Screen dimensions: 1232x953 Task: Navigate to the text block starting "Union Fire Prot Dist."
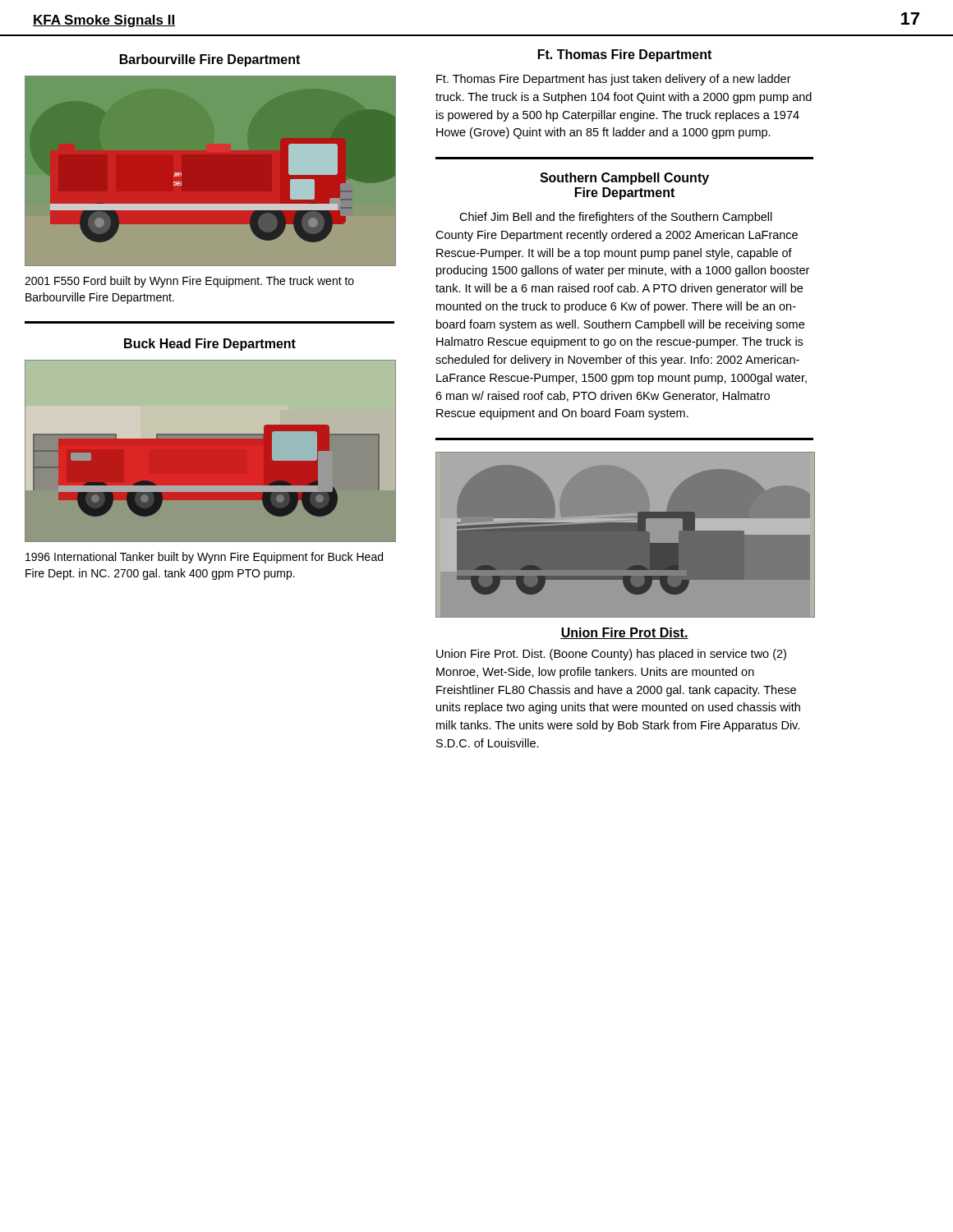624,633
